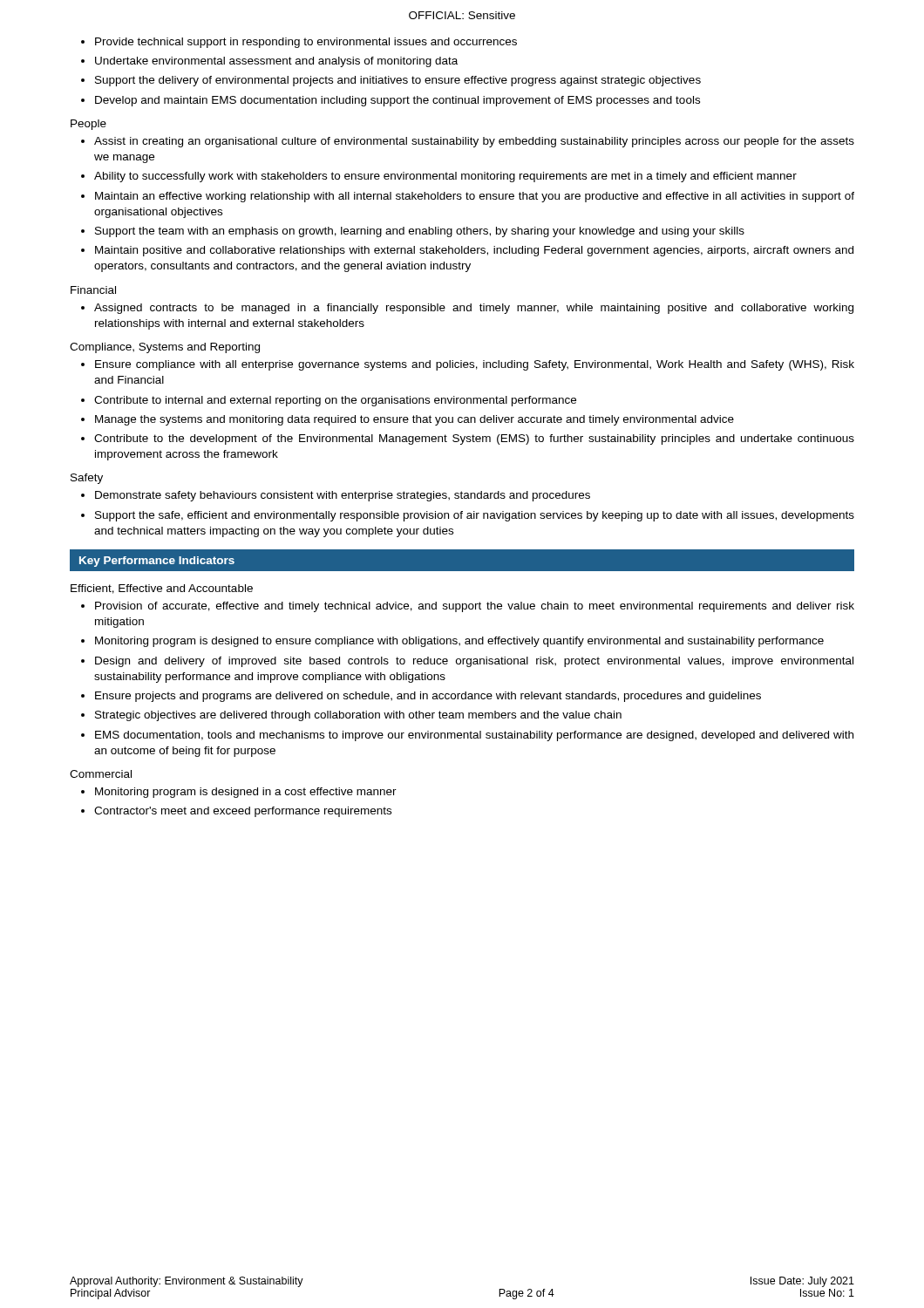Locate the block of text that opens with "Support the delivery of environmental projects"

click(x=474, y=81)
